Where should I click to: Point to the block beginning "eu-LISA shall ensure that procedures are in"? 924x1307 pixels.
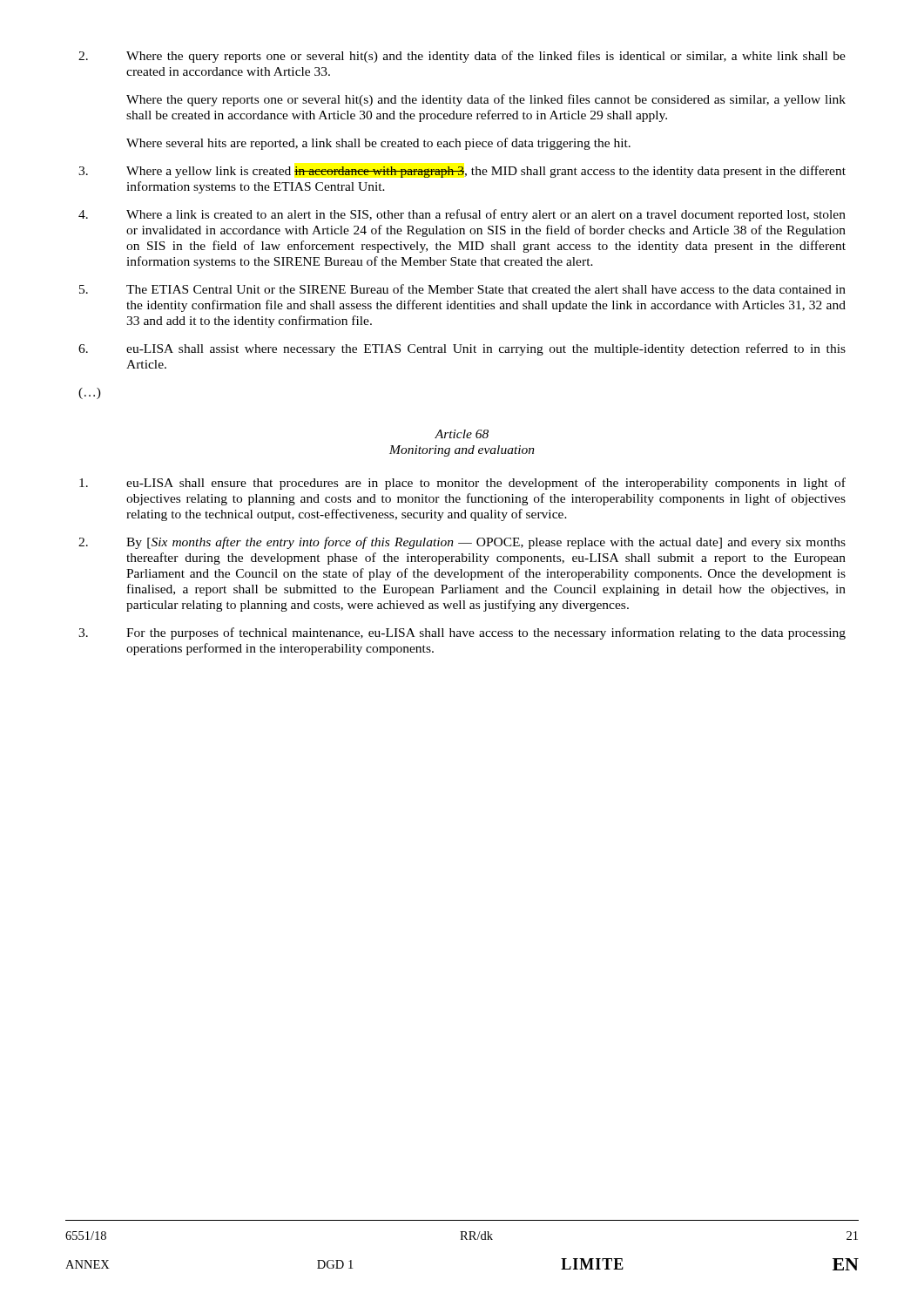(x=462, y=498)
